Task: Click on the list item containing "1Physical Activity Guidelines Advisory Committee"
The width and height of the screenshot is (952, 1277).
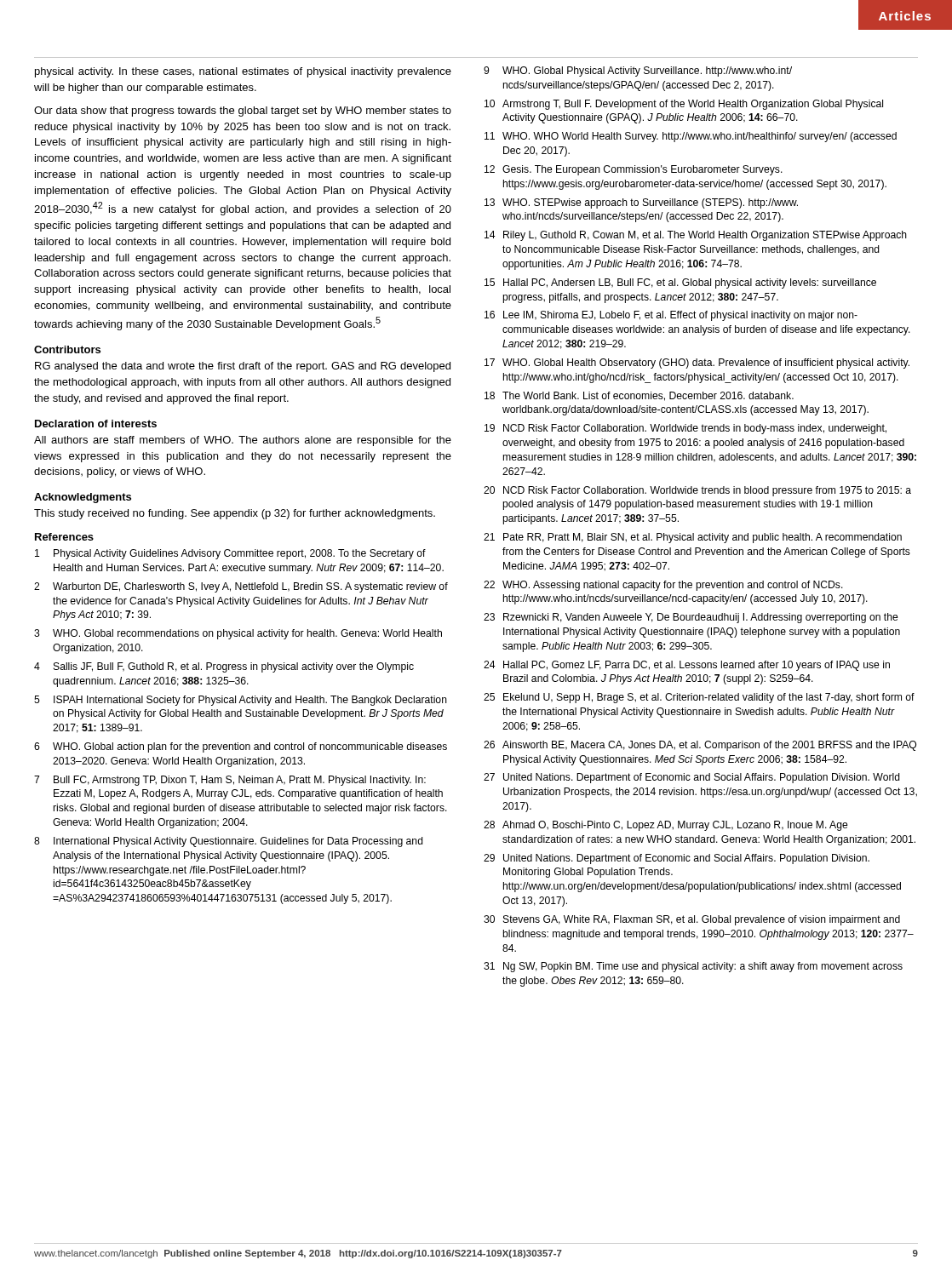Action: pos(243,561)
